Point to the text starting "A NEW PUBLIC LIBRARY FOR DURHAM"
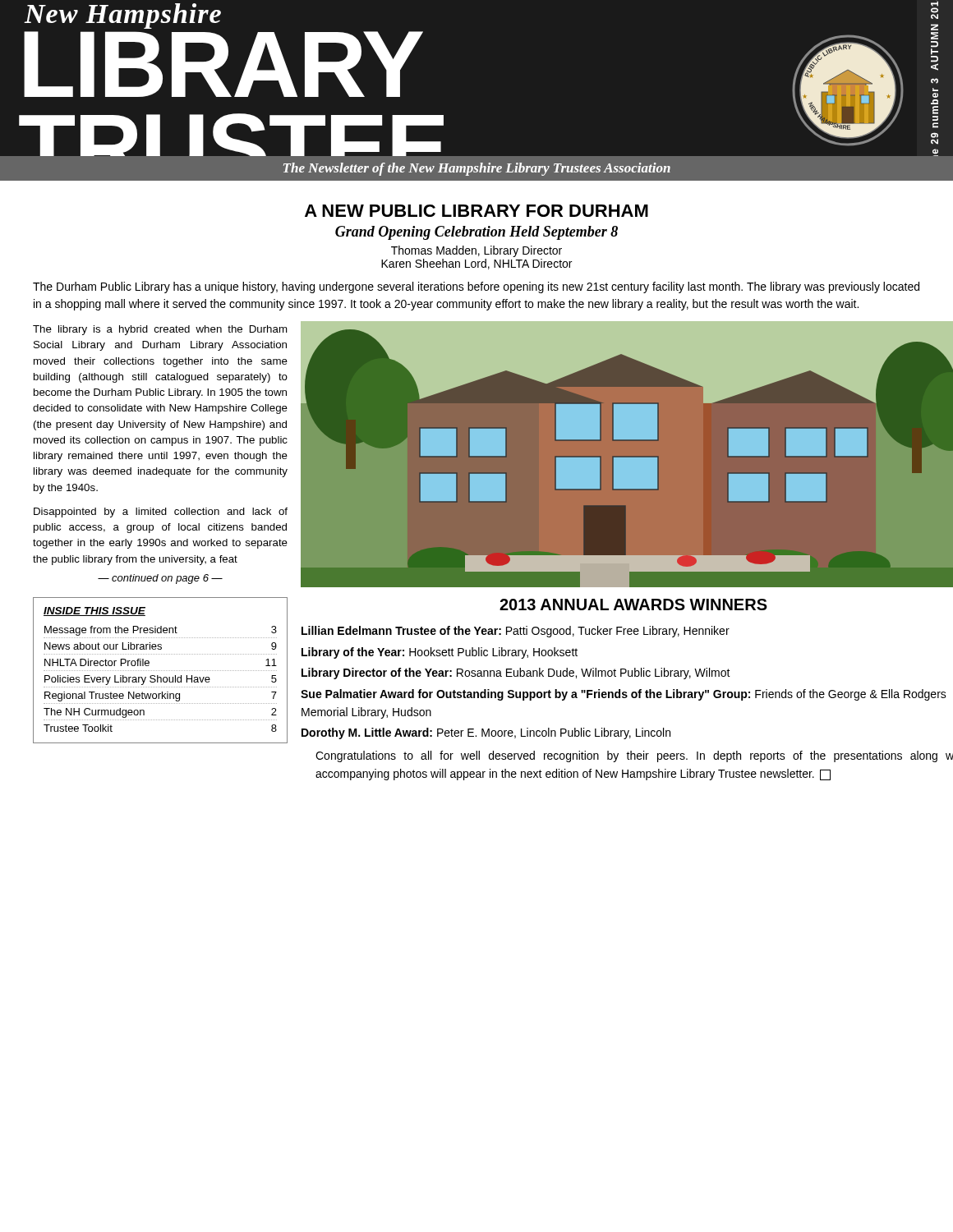The height and width of the screenshot is (1232, 953). pyautogui.click(x=476, y=211)
